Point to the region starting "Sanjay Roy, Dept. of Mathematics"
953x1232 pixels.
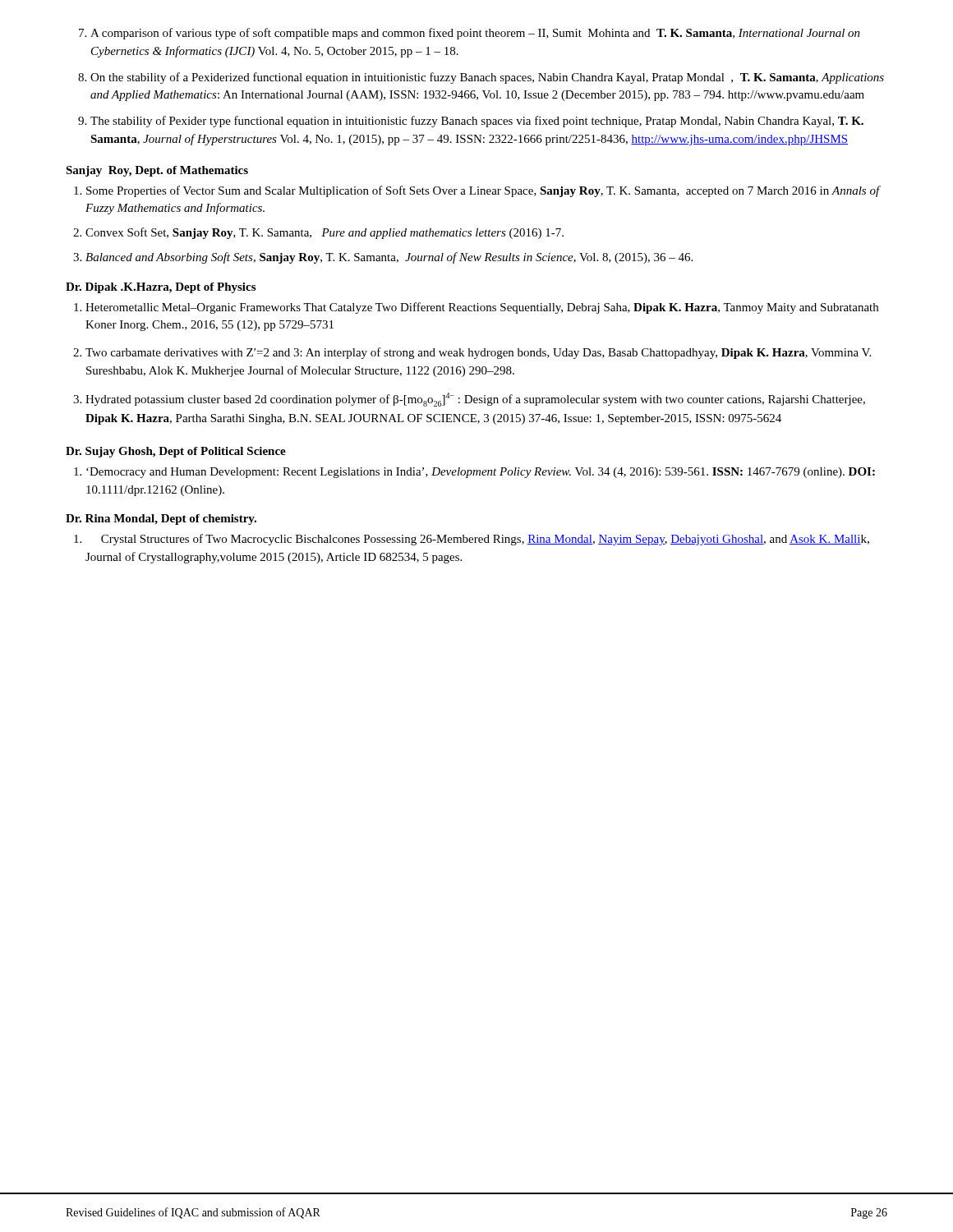click(x=157, y=170)
